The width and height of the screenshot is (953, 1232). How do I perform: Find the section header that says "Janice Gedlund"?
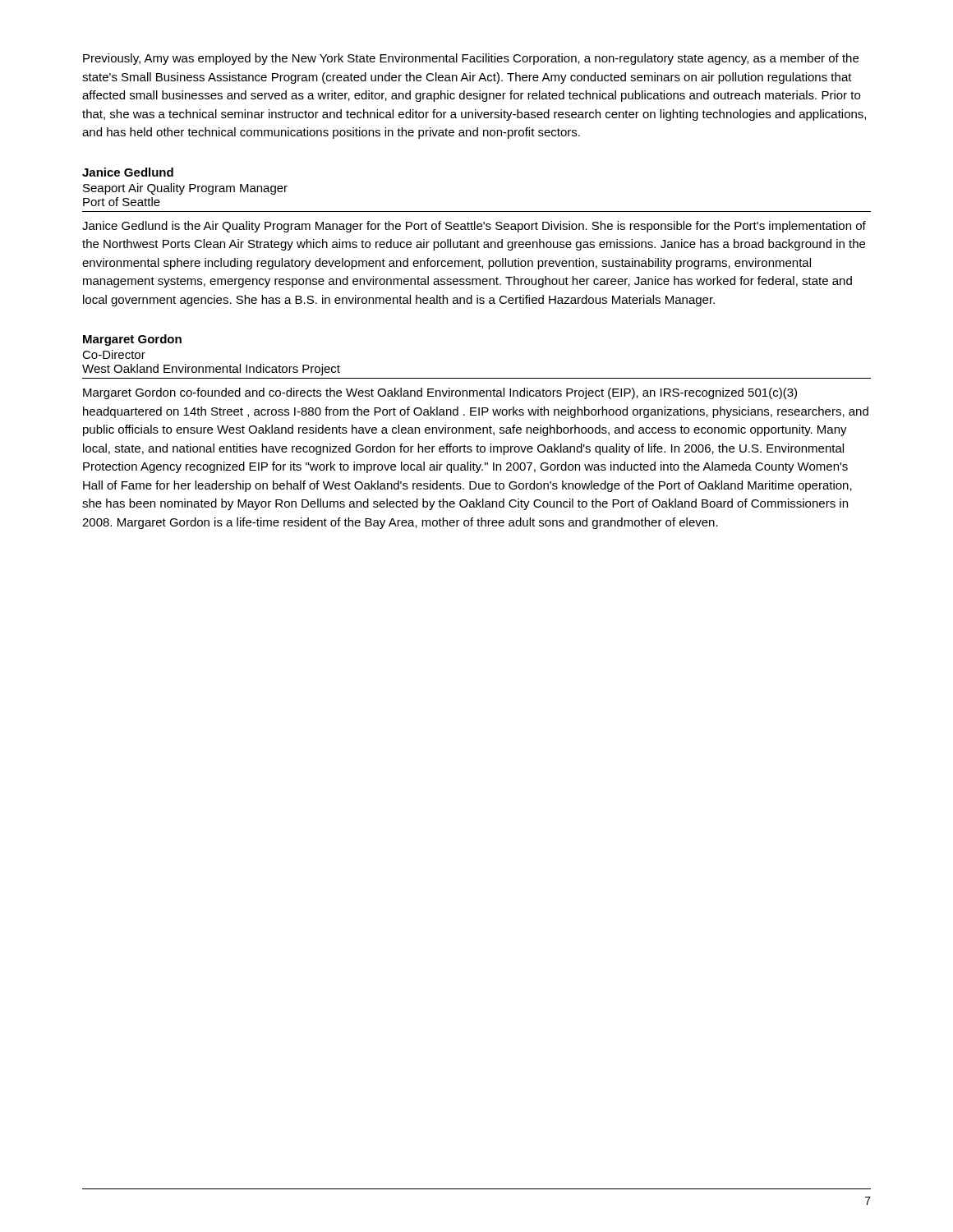pos(128,172)
